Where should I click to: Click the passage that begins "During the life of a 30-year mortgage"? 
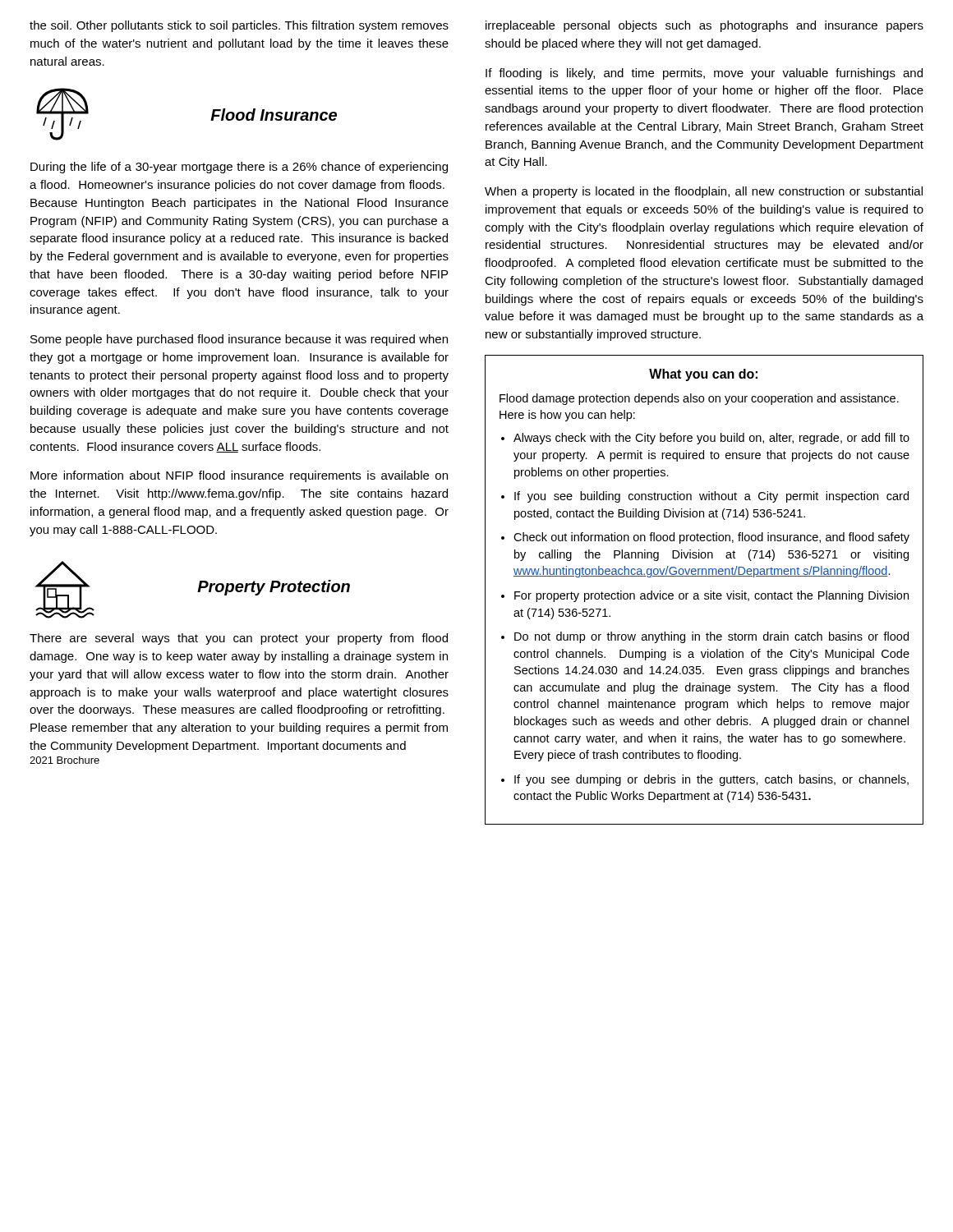[239, 238]
